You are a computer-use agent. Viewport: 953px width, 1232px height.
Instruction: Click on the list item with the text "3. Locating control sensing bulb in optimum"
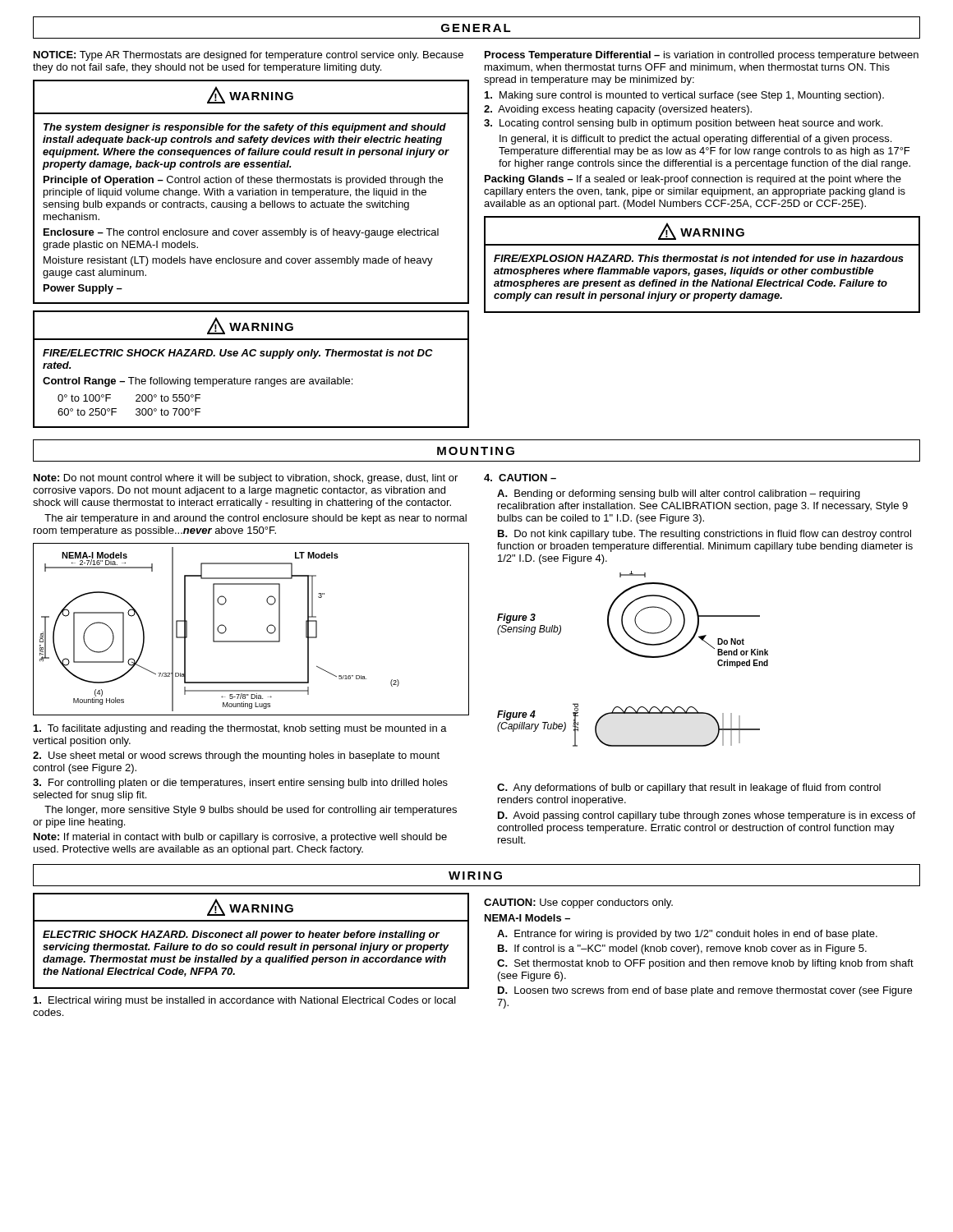point(702,123)
